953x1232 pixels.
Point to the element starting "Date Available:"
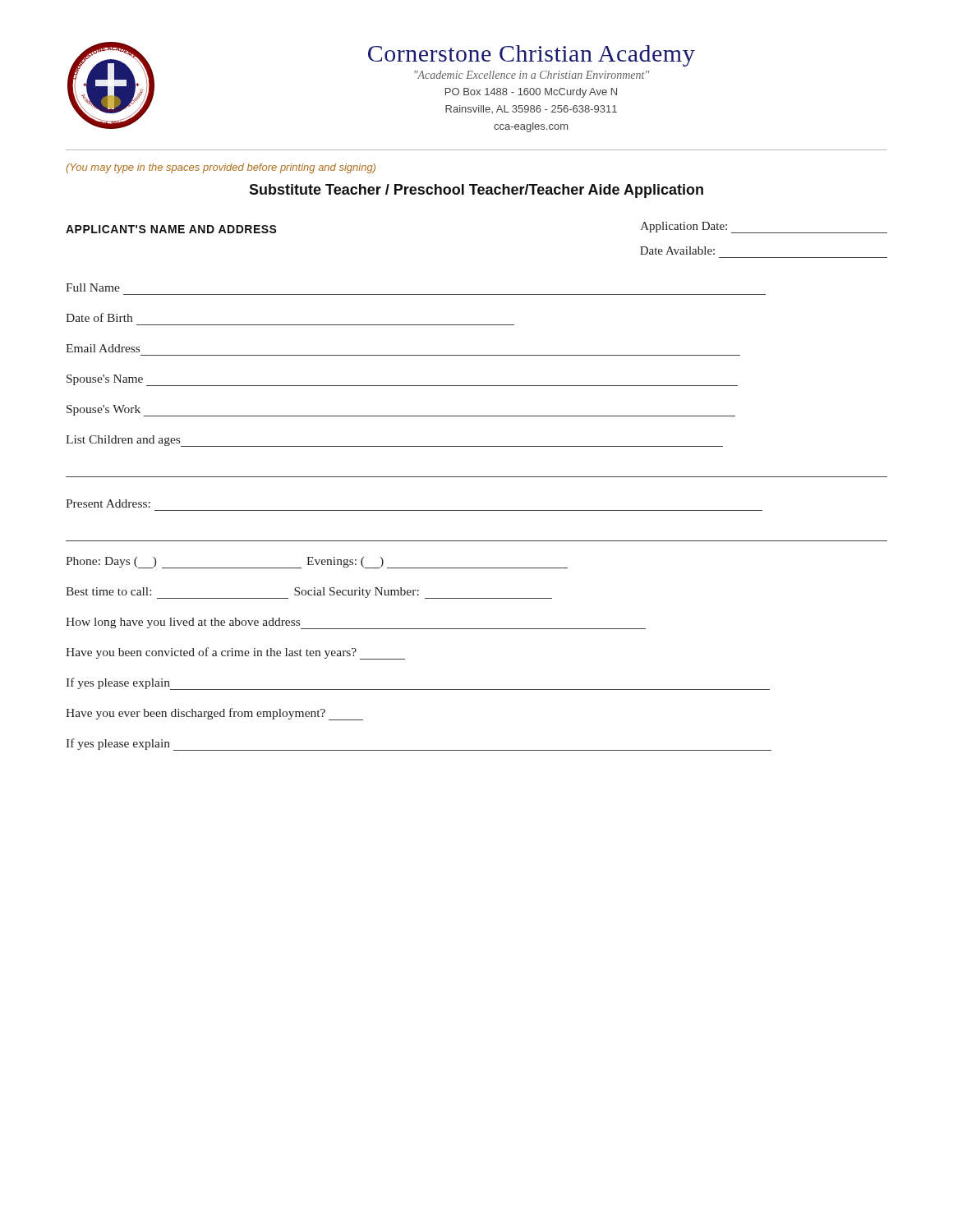pos(763,251)
